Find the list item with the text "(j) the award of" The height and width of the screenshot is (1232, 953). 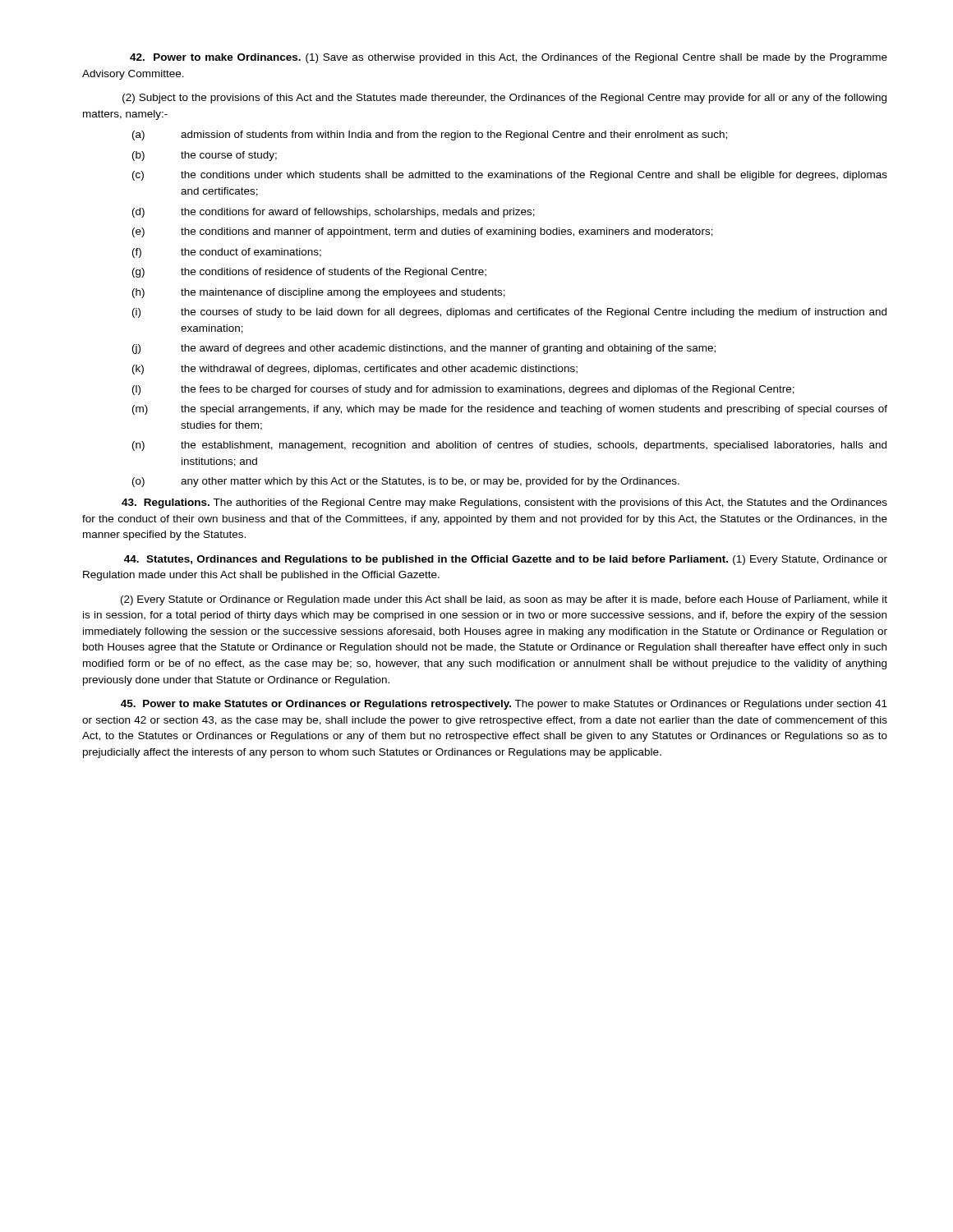click(x=485, y=348)
